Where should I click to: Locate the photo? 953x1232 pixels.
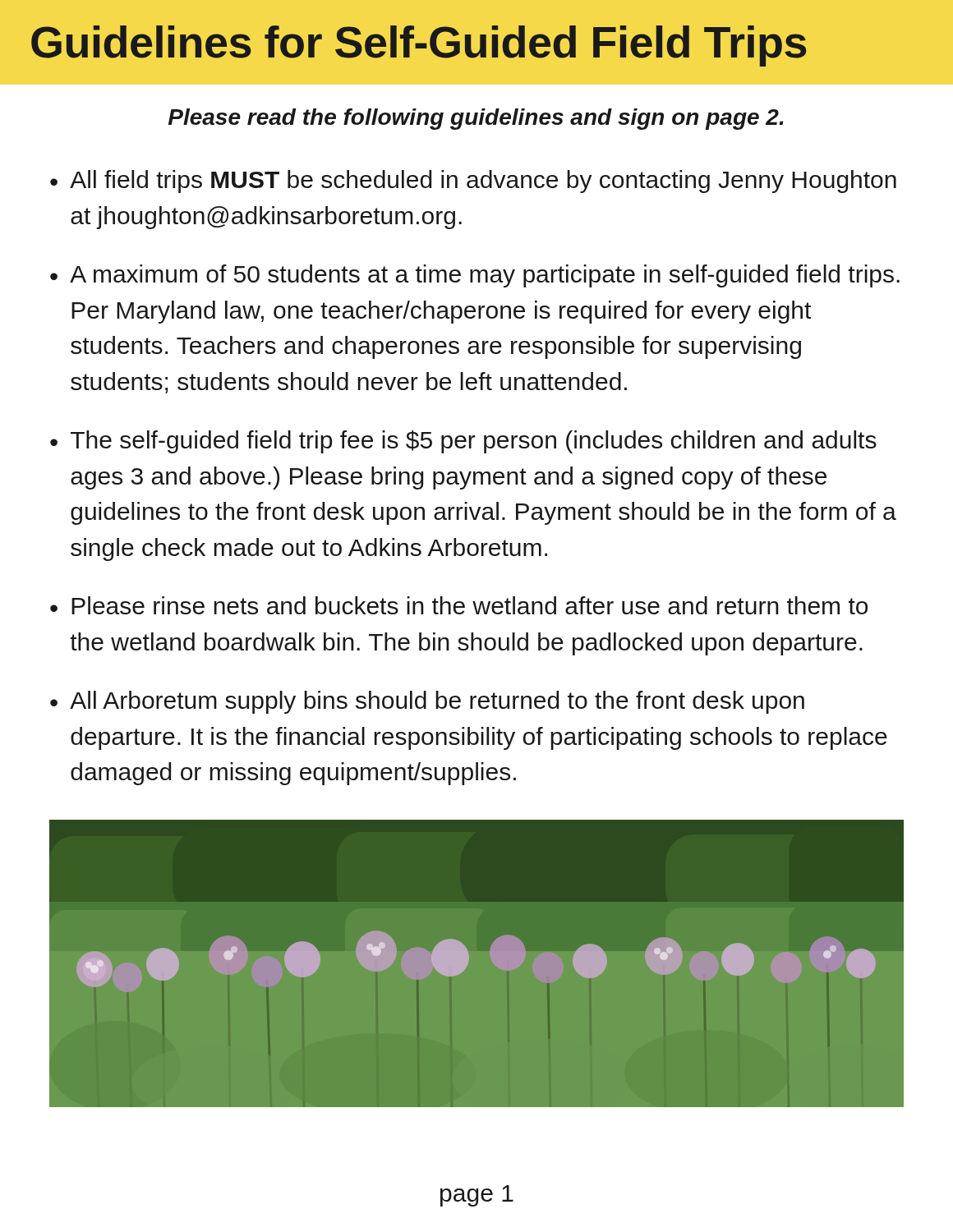click(476, 958)
